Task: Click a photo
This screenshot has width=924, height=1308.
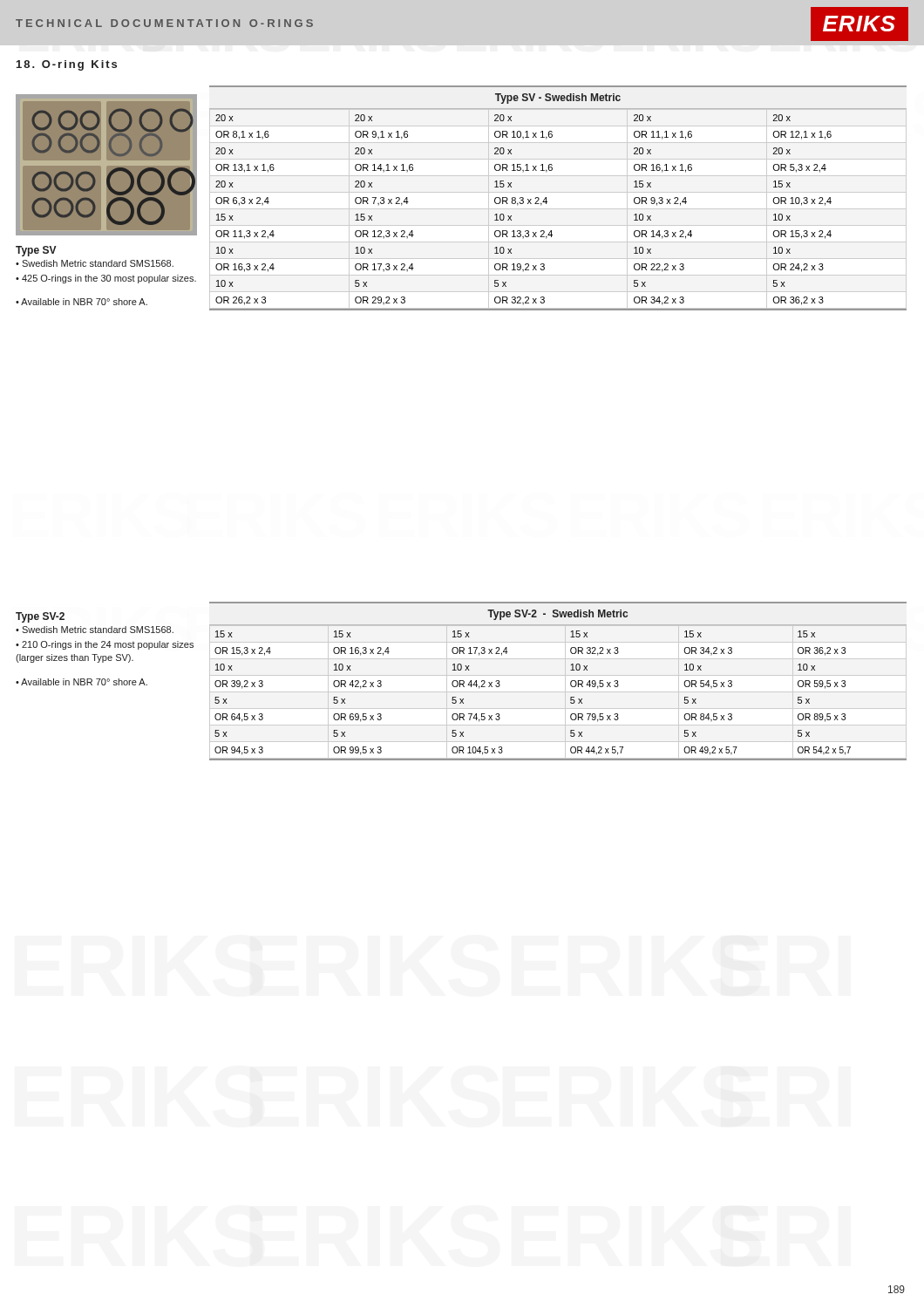Action: tap(106, 165)
